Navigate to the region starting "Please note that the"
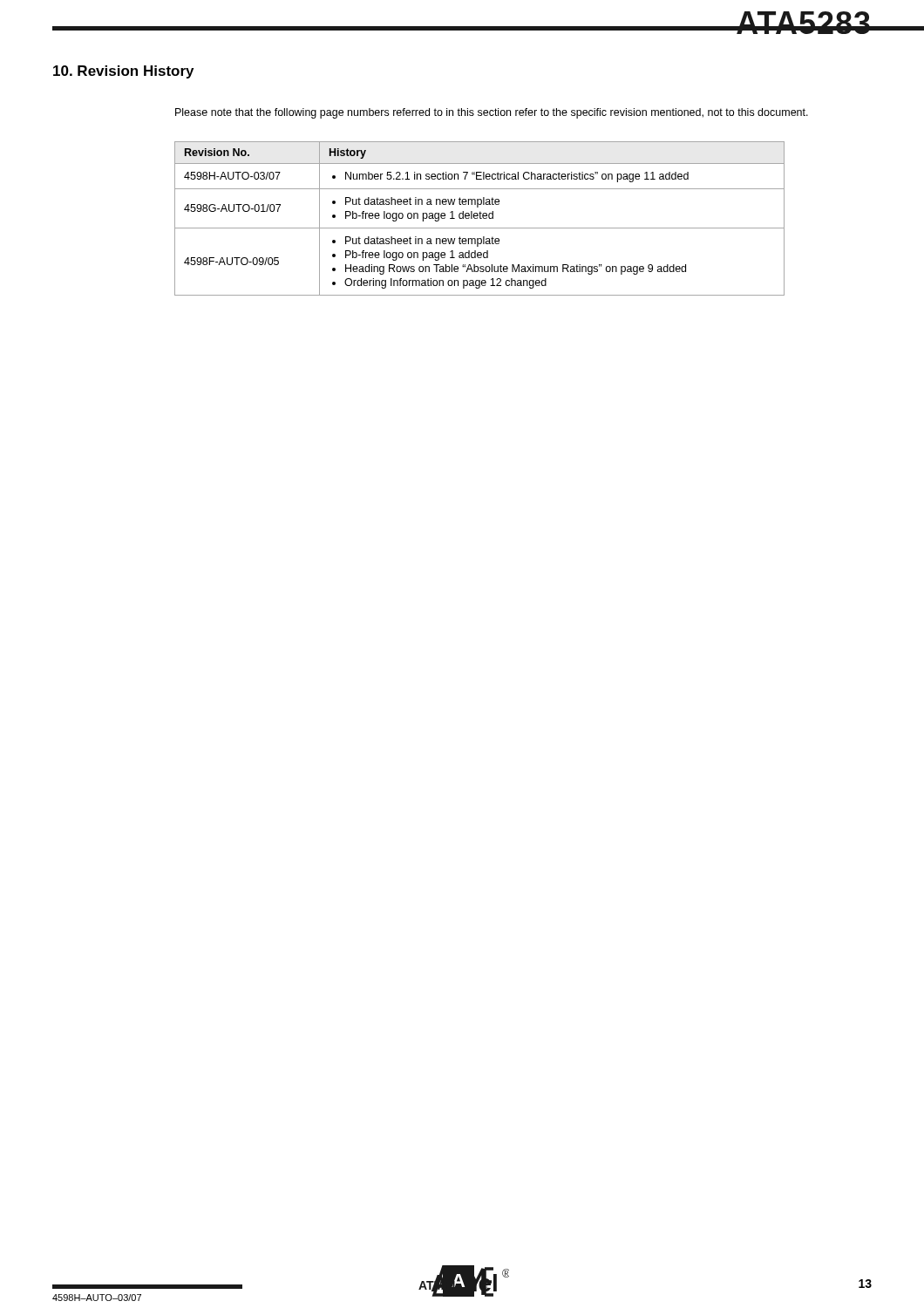This screenshot has width=924, height=1308. click(x=491, y=112)
